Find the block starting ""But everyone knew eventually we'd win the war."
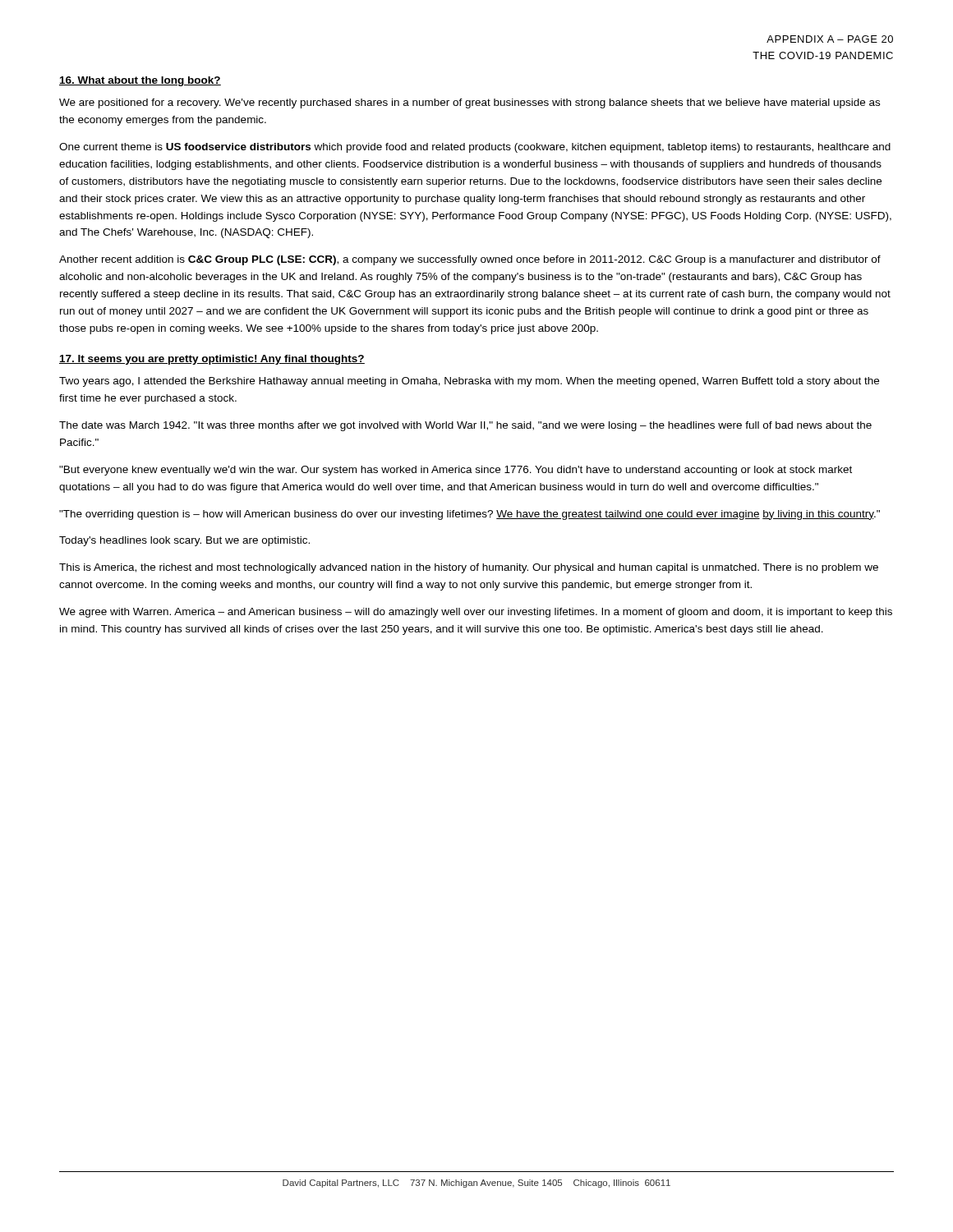Screen dimensions: 1232x953 coord(456,478)
